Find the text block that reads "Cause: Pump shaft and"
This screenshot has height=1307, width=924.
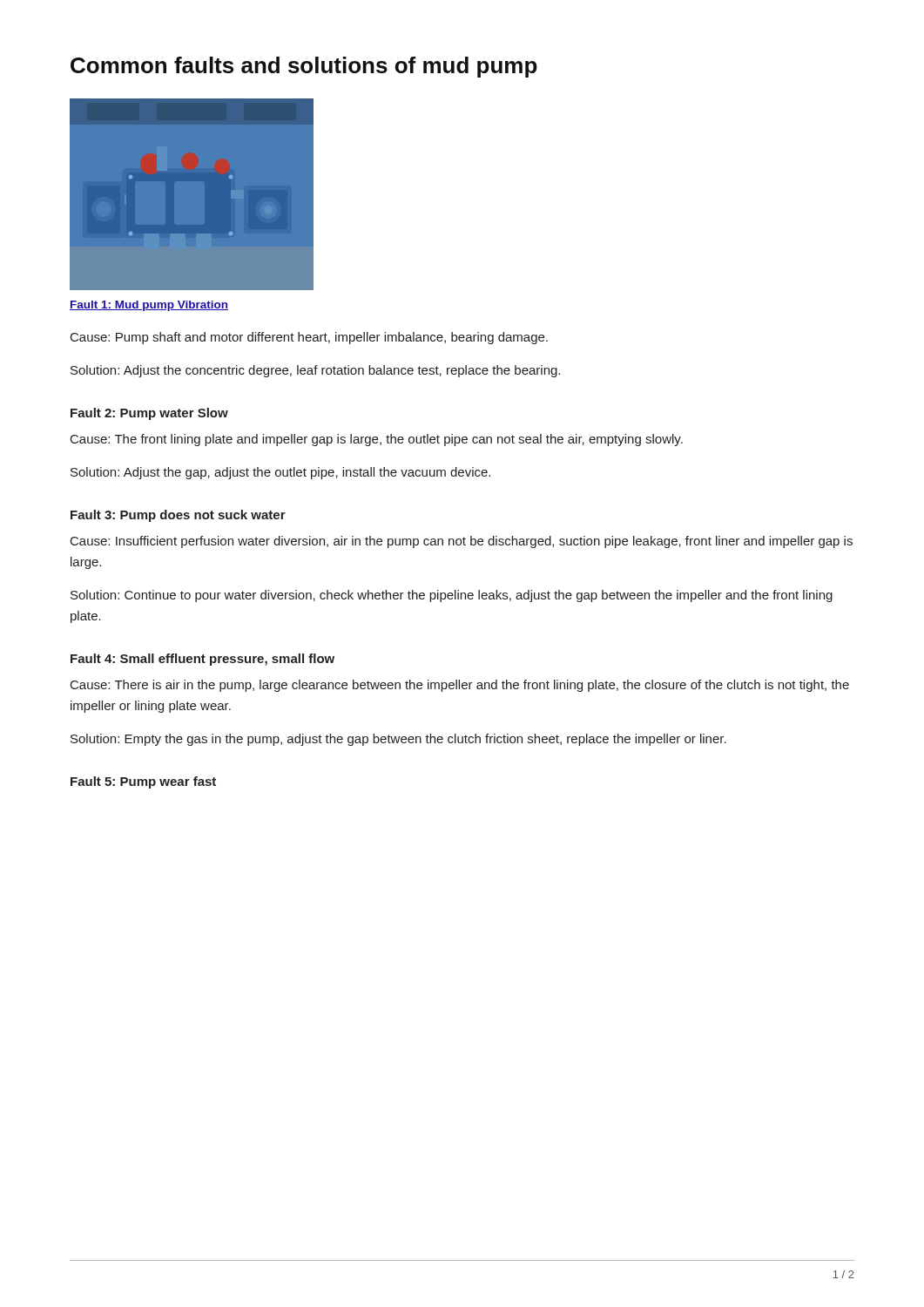point(462,337)
